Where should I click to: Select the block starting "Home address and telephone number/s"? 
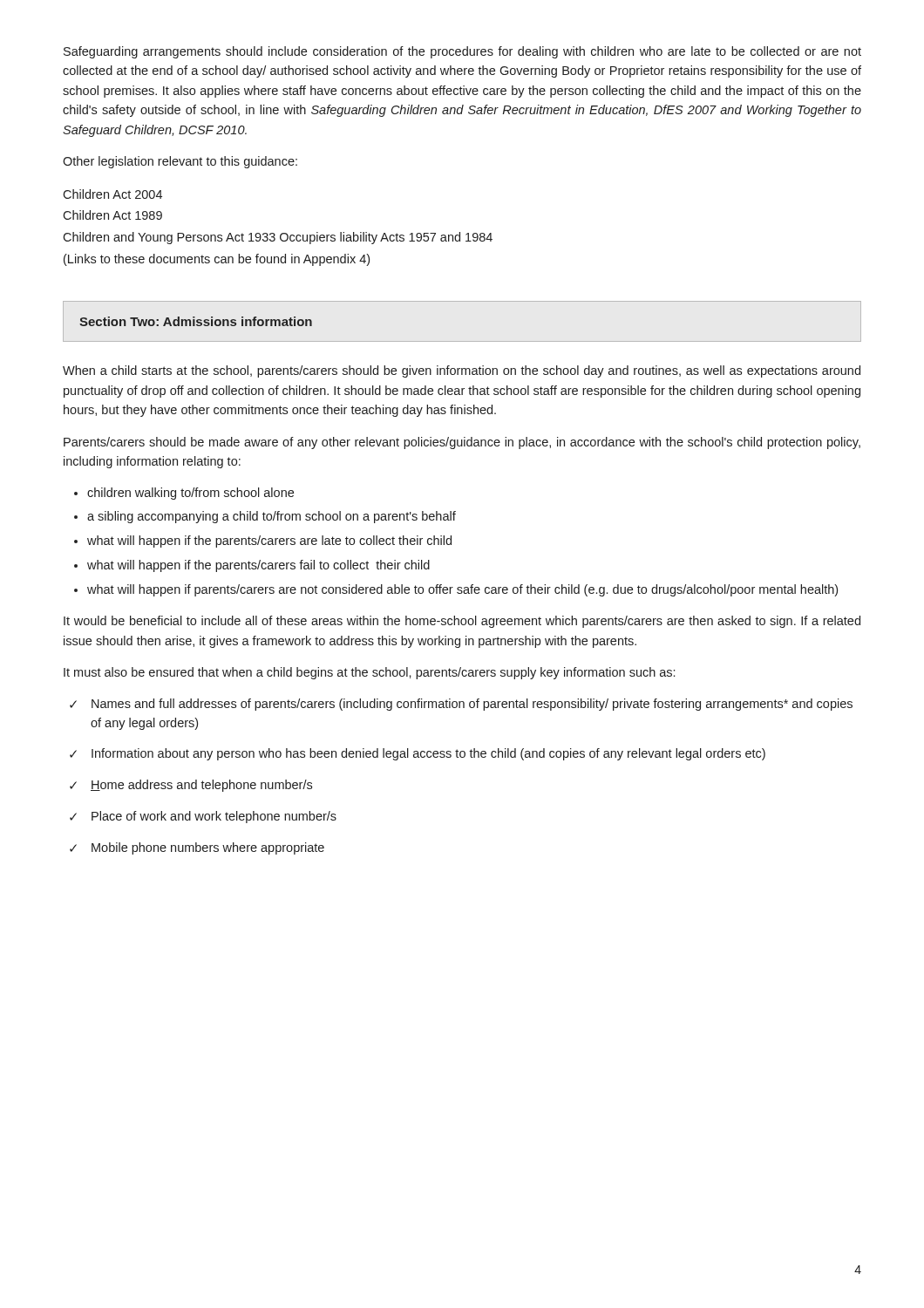point(191,786)
